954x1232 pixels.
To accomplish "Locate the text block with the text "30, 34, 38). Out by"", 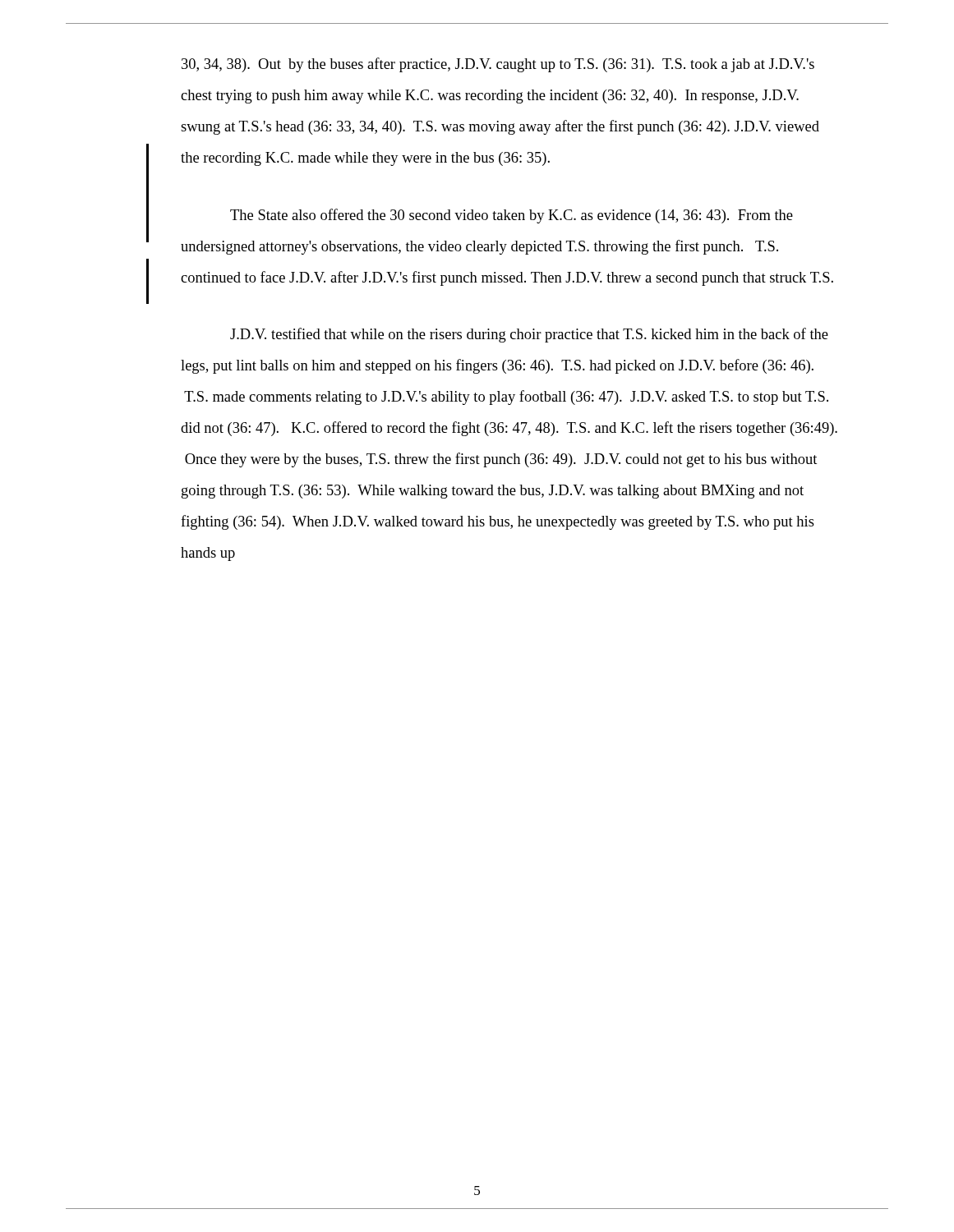I will 500,111.
